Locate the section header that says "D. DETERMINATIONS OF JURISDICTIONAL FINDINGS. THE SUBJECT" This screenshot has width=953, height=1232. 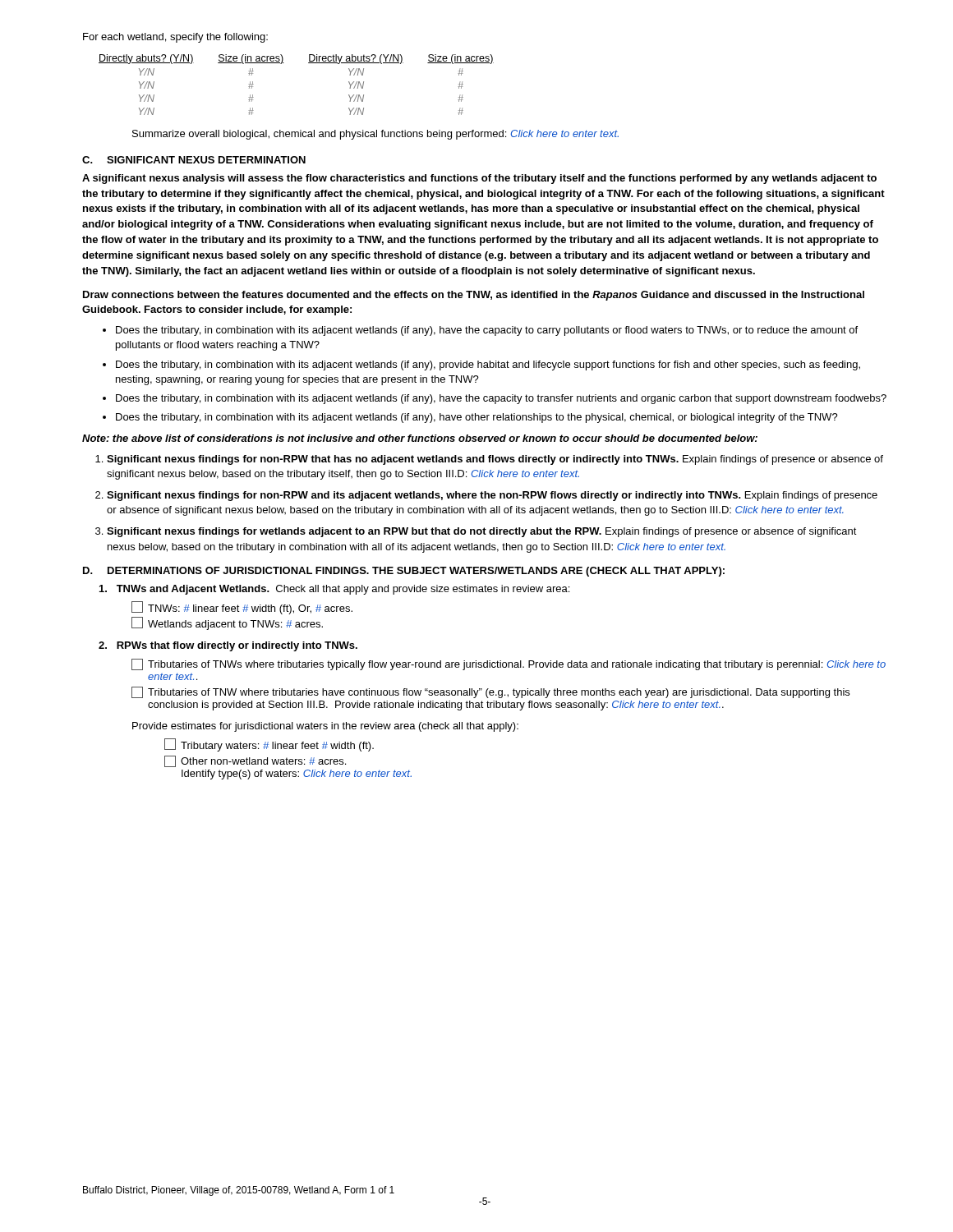[x=485, y=570]
